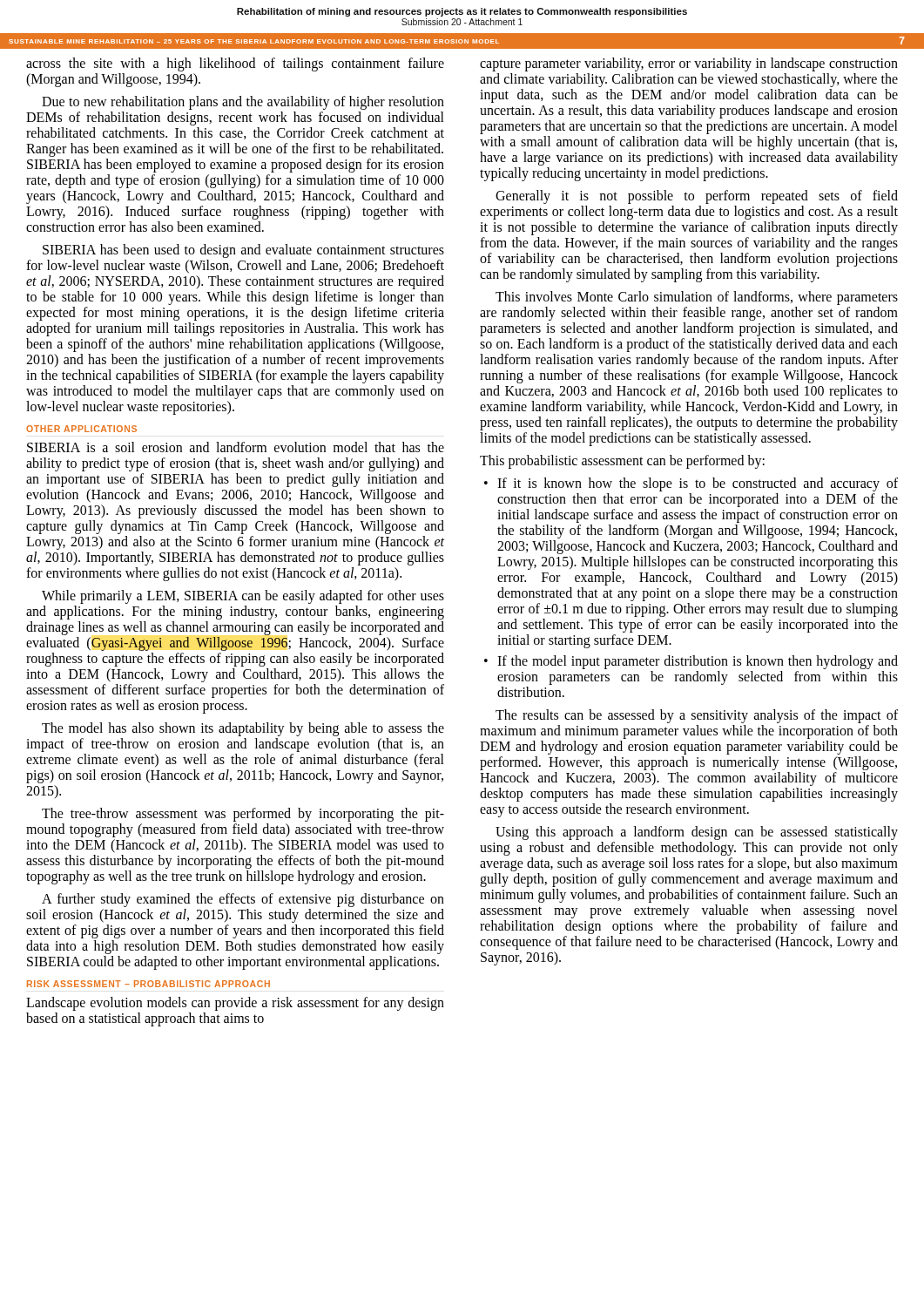924x1307 pixels.
Task: Find the text block with the text "Due to new rehabilitation plans"
Action: [x=235, y=165]
